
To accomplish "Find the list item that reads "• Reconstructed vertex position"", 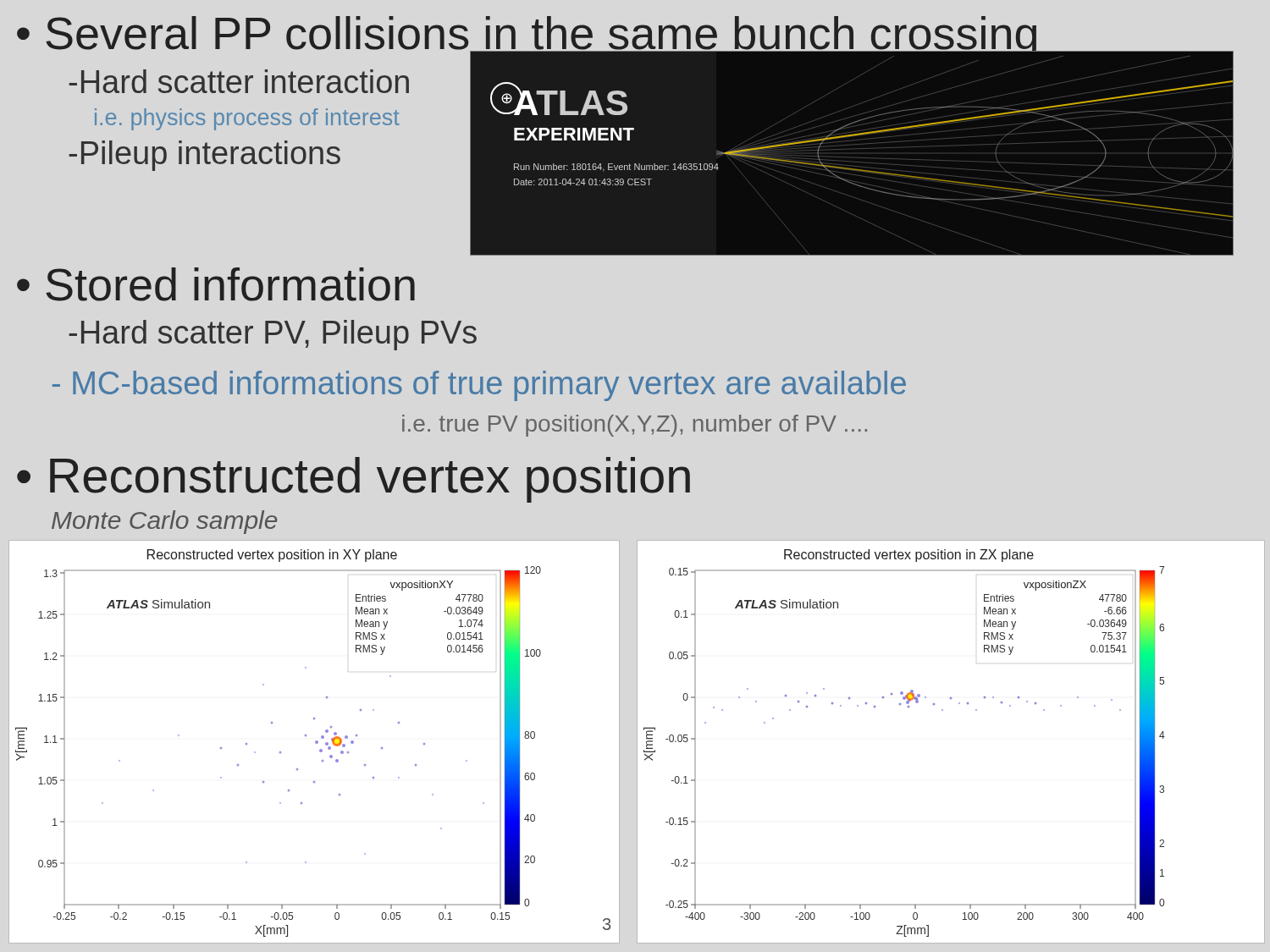I will pos(354,475).
